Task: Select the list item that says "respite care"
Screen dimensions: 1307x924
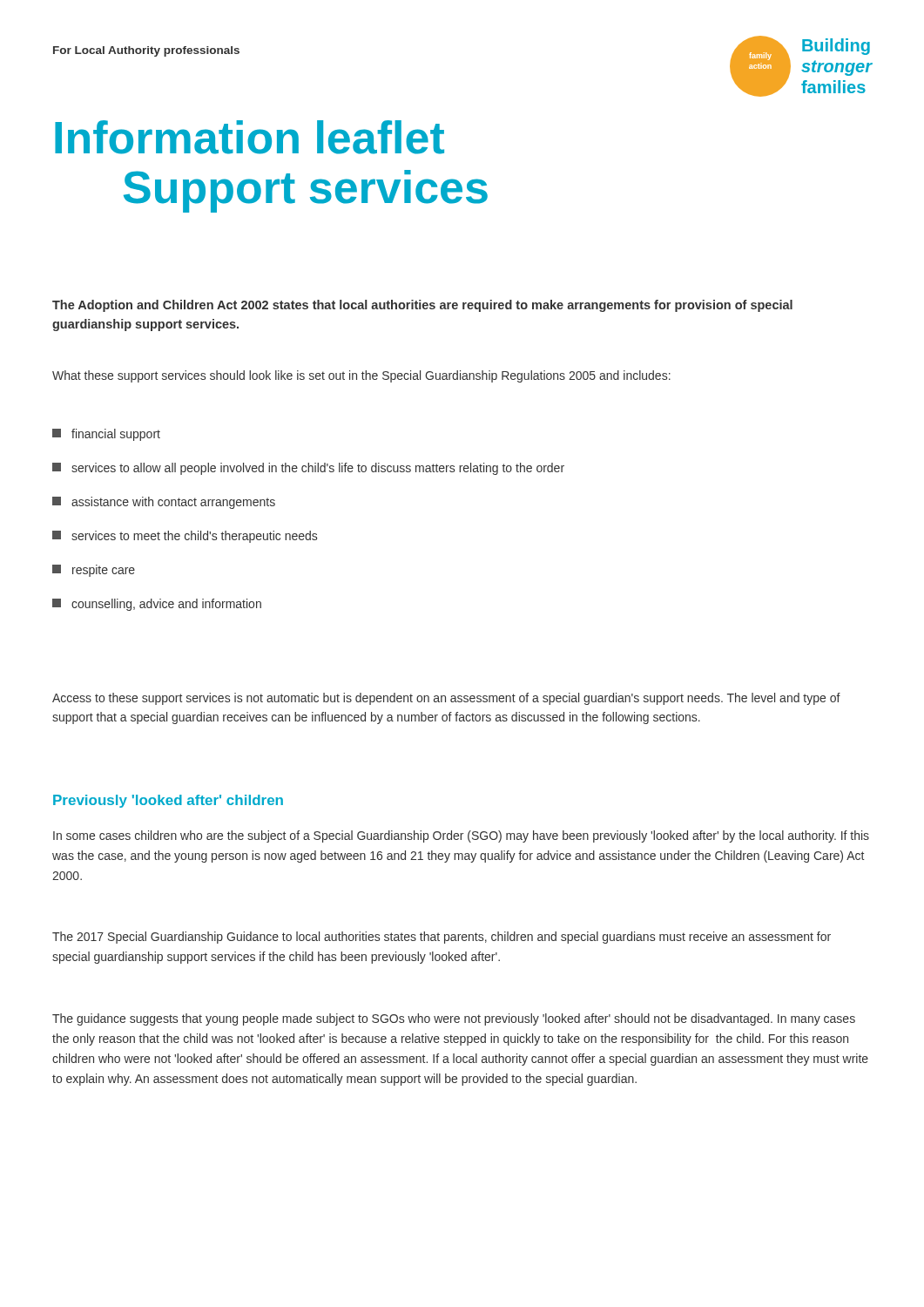Action: coord(94,570)
